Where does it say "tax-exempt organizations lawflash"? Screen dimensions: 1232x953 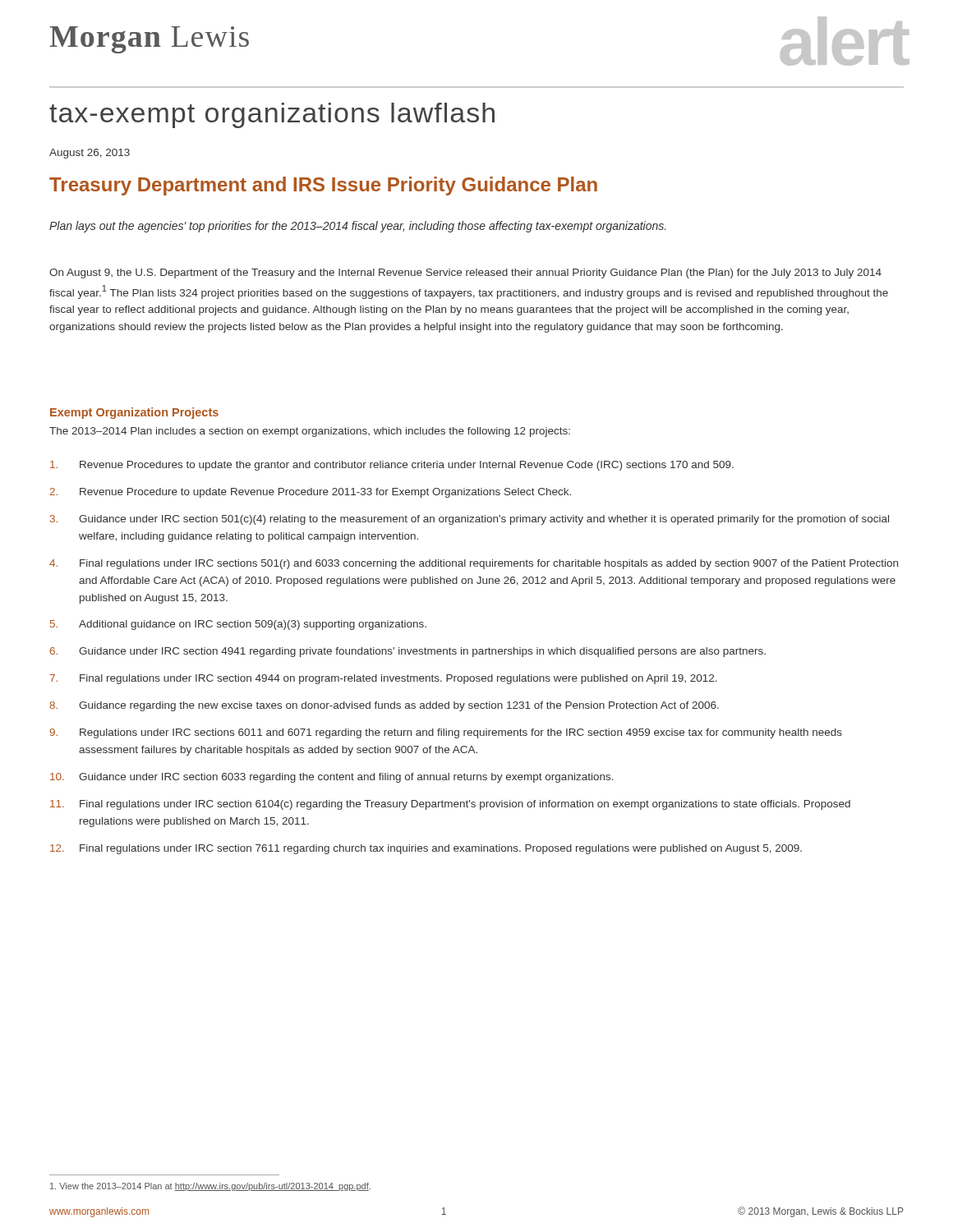pos(273,113)
